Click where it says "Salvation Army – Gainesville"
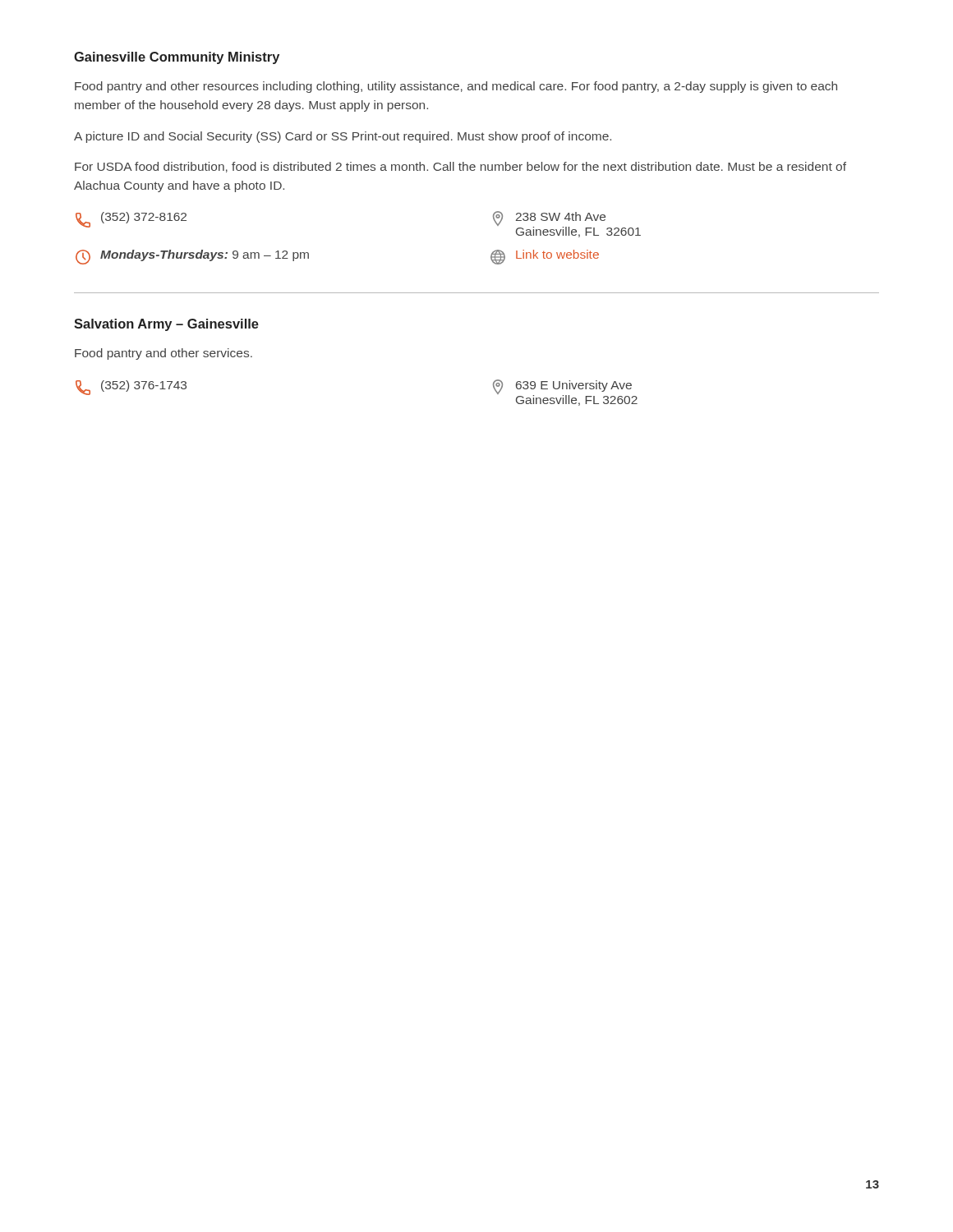Image resolution: width=953 pixels, height=1232 pixels. (x=166, y=324)
